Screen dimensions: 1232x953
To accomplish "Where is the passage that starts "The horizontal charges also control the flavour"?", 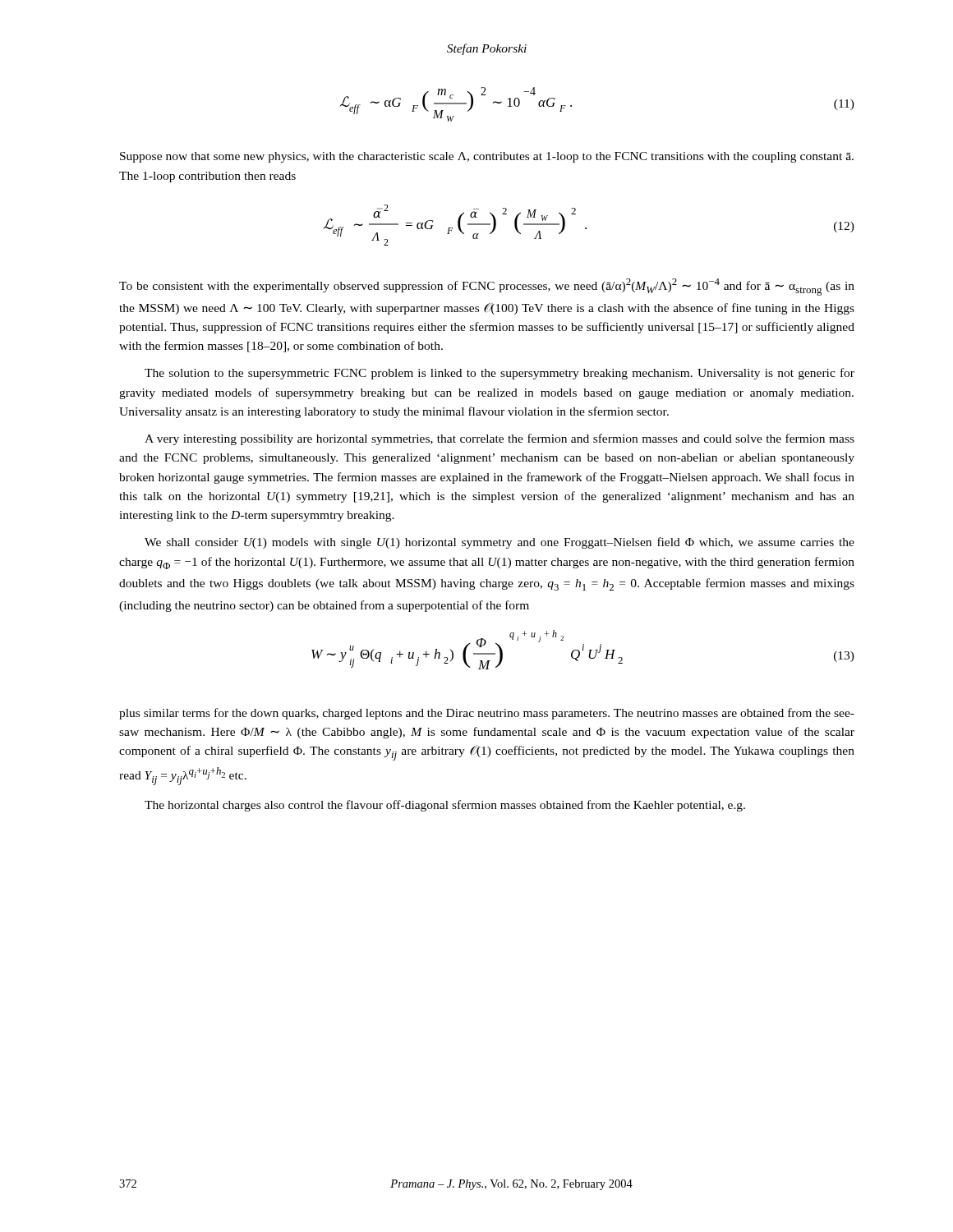I will 445,805.
